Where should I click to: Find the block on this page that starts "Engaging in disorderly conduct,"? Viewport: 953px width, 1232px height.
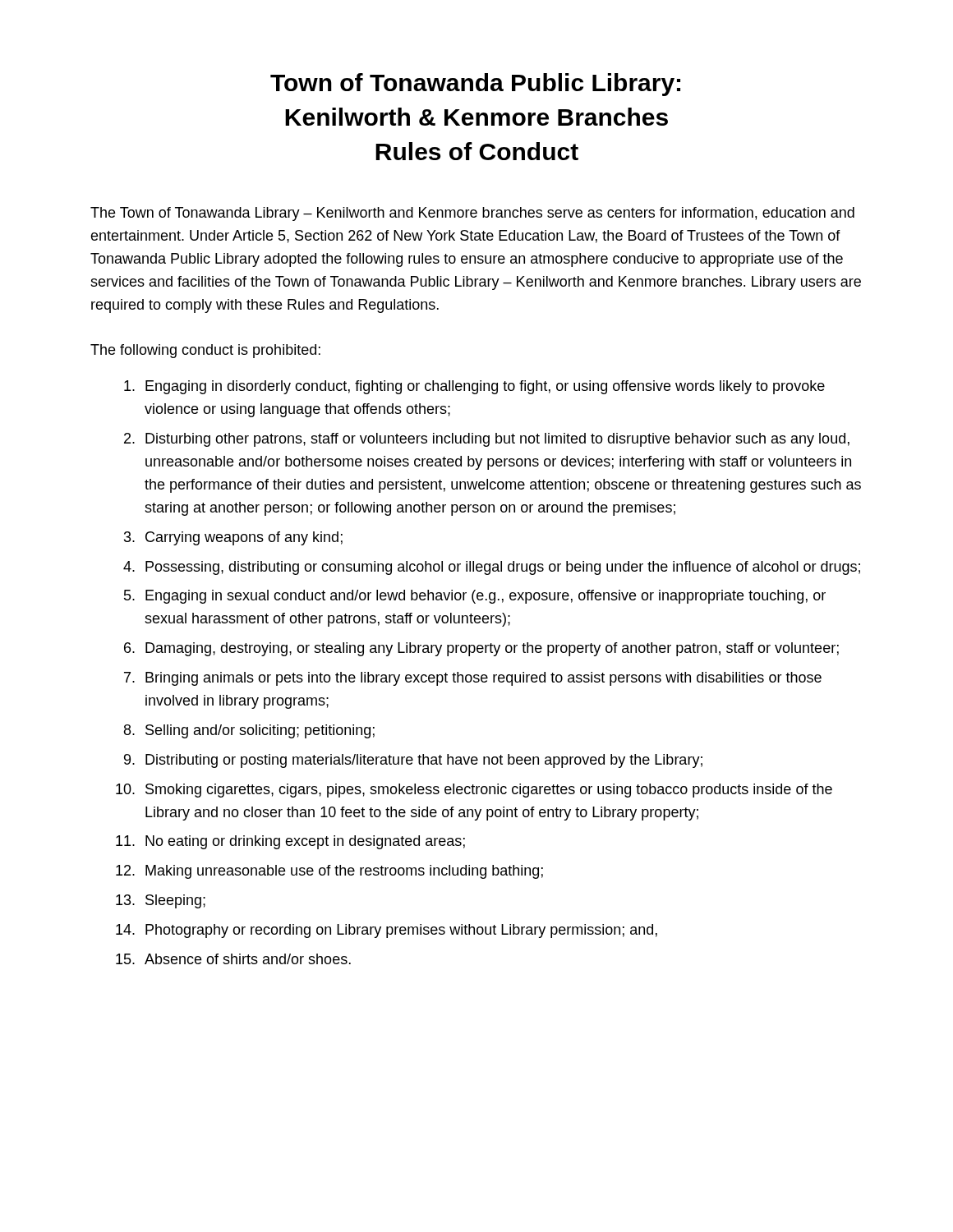tap(501, 399)
